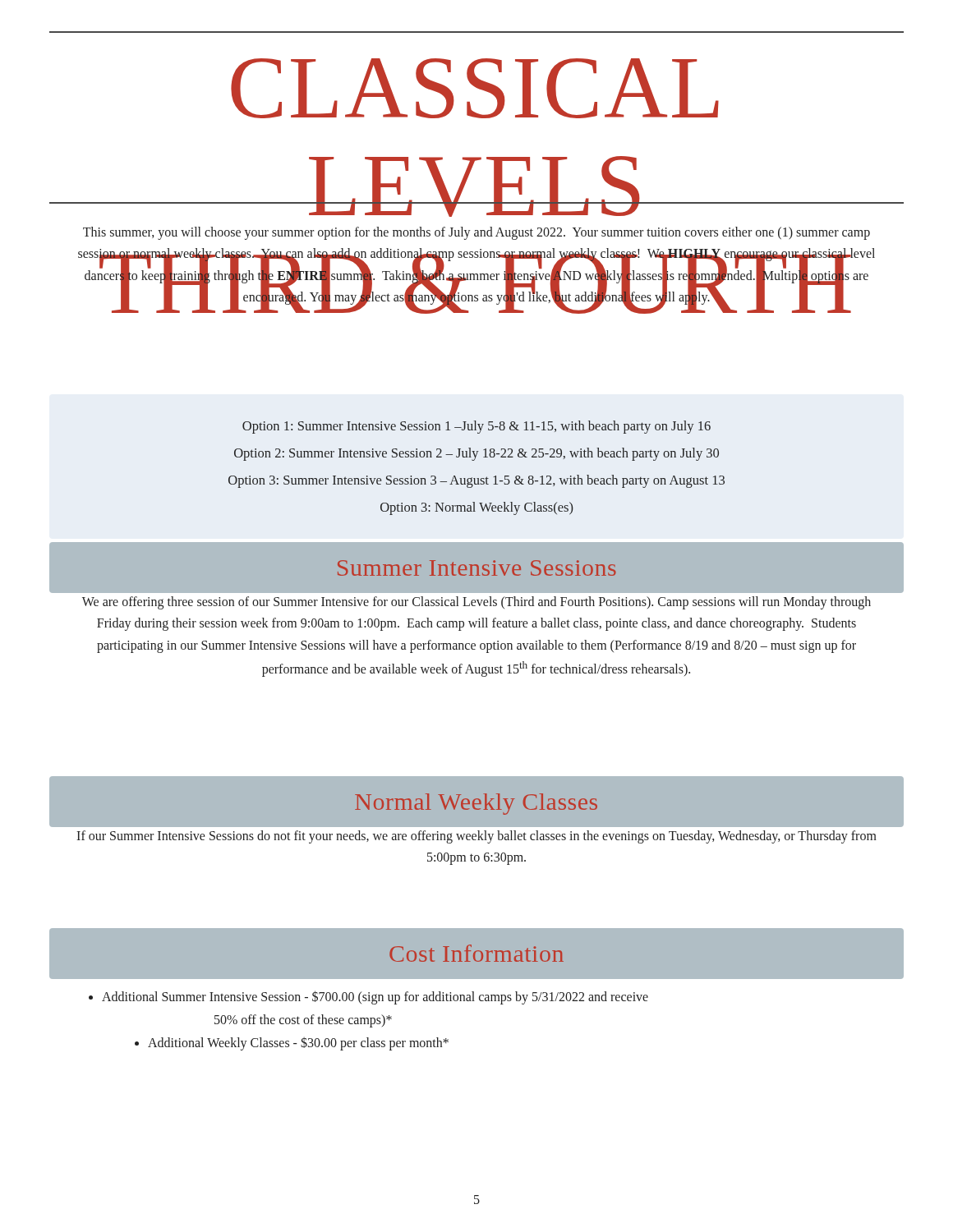Point to the element starting "CLASSICAL LEVELSTHIRD & FOURTH"
The height and width of the screenshot is (1232, 953).
(x=476, y=186)
